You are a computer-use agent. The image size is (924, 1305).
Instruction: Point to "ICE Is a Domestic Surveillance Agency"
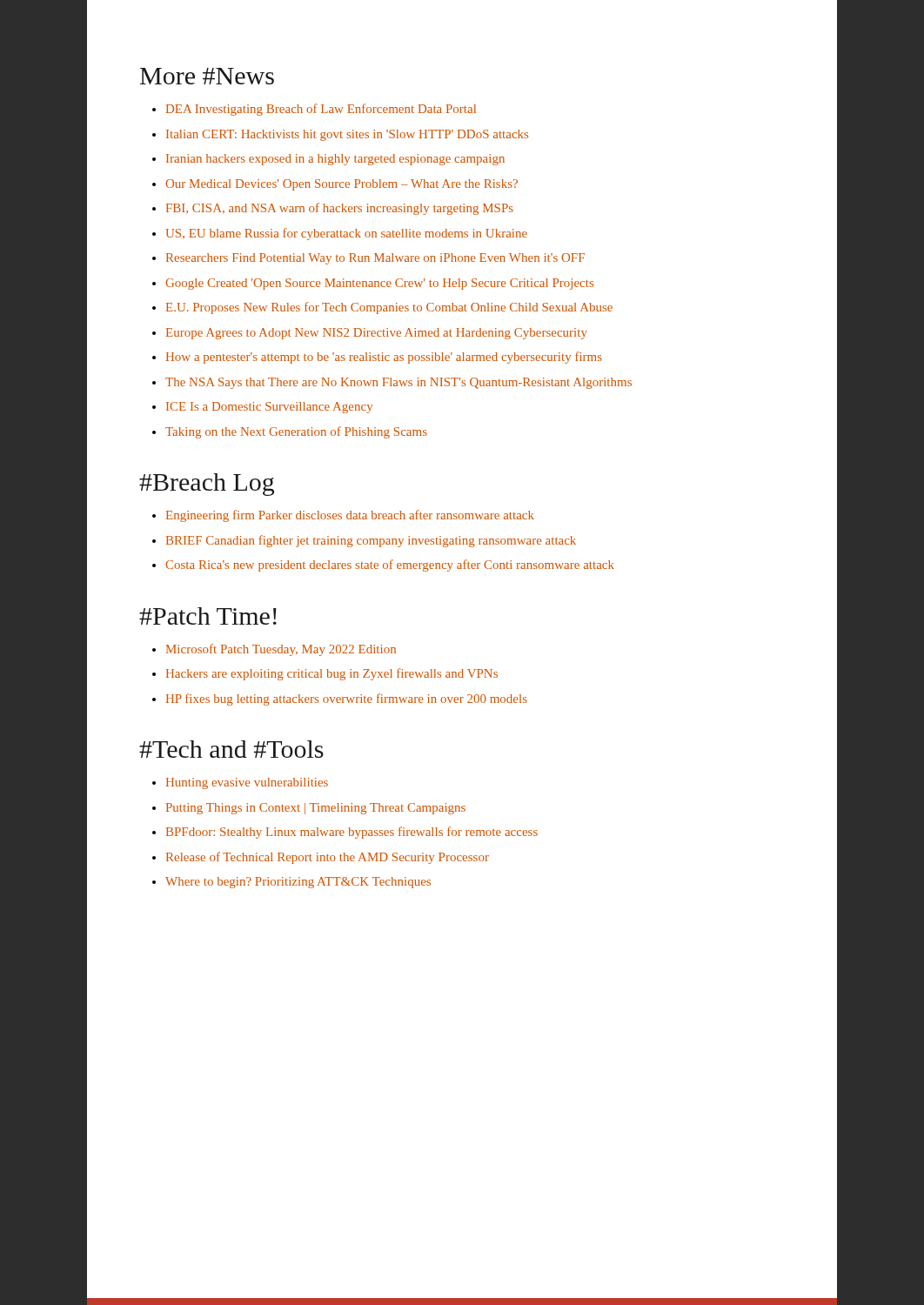269,406
